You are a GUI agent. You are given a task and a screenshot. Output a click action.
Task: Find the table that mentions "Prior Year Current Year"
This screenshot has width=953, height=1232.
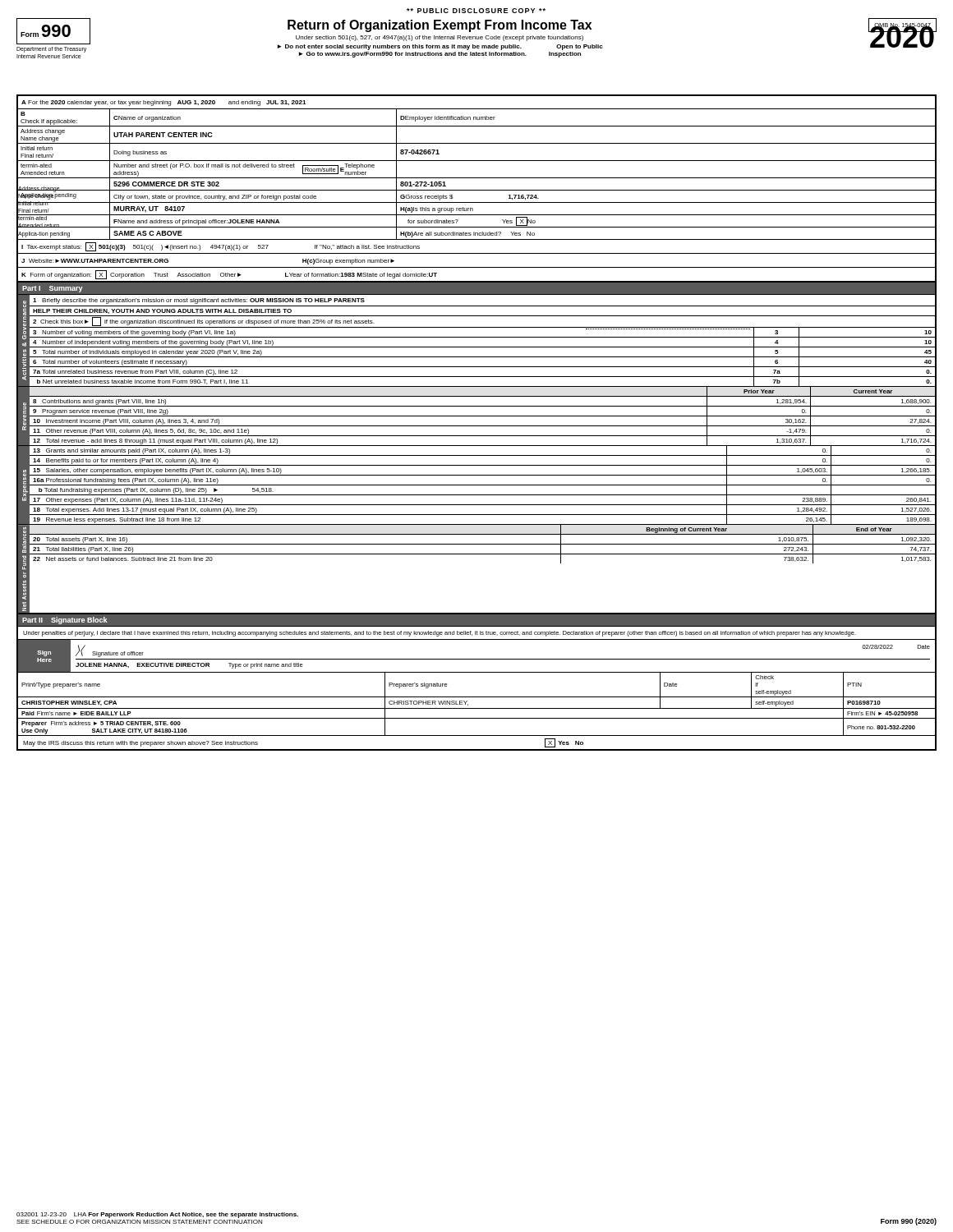[482, 416]
